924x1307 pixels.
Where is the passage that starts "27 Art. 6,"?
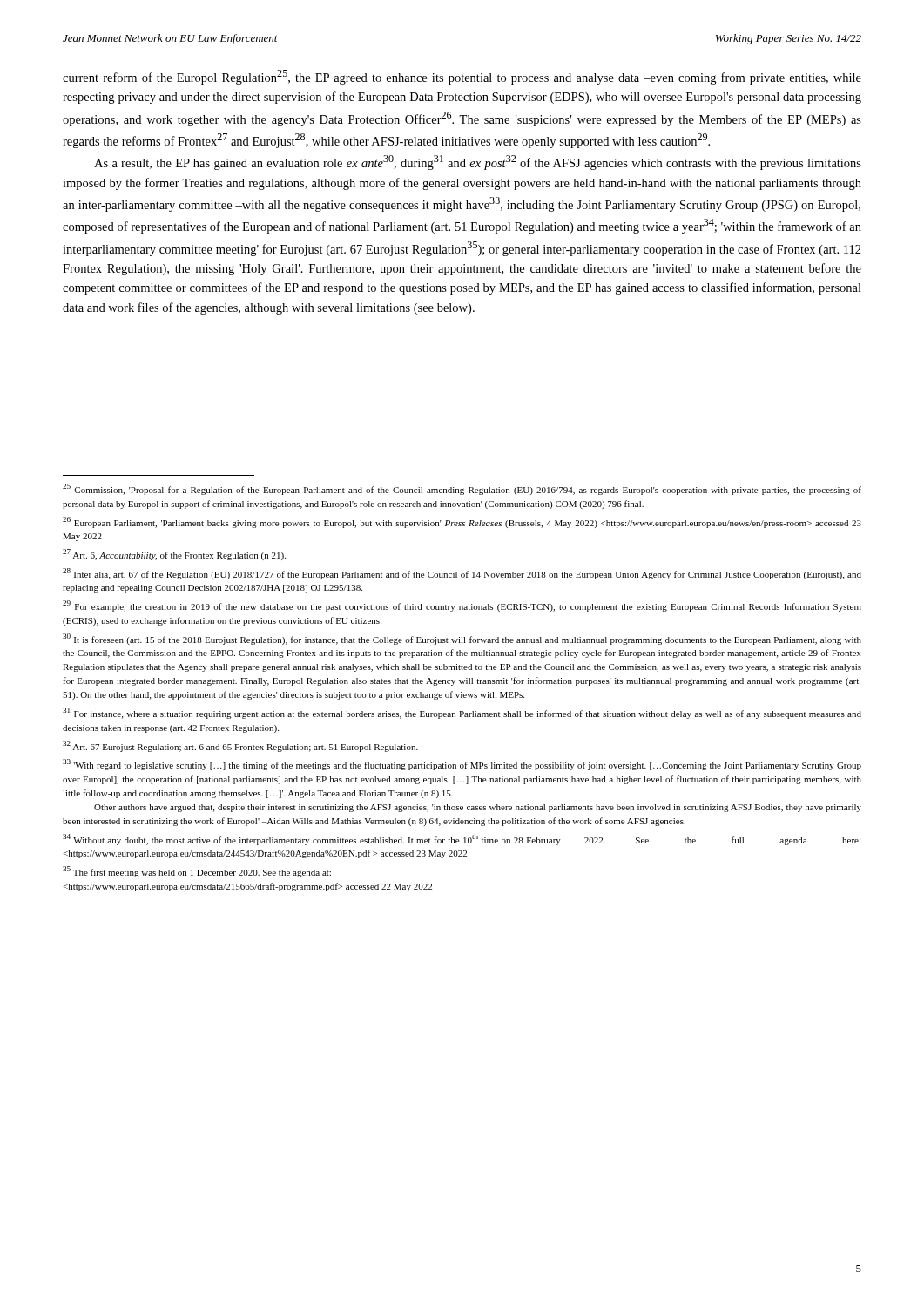point(175,554)
